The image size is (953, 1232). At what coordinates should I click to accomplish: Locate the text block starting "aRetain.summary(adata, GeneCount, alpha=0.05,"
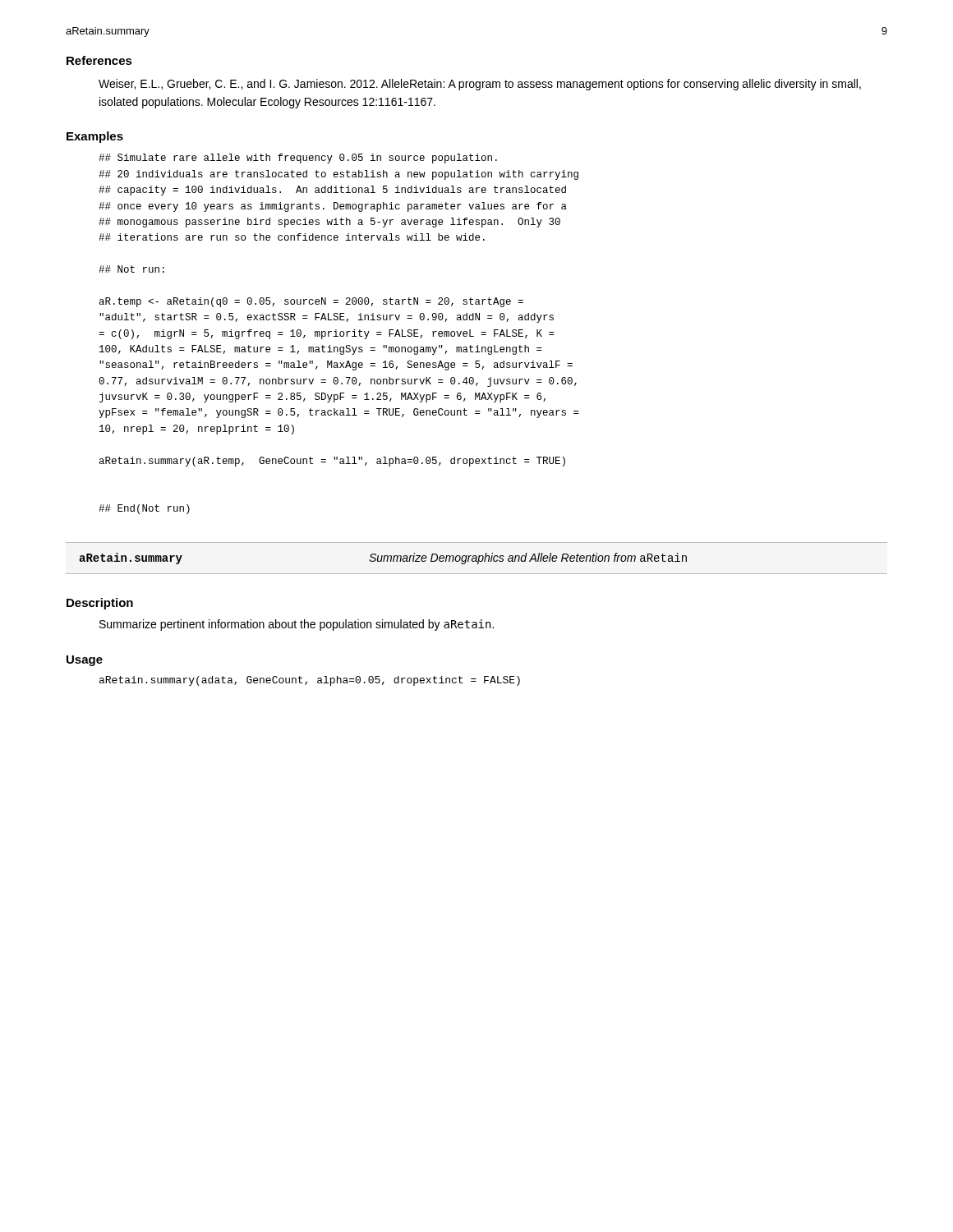click(x=310, y=680)
